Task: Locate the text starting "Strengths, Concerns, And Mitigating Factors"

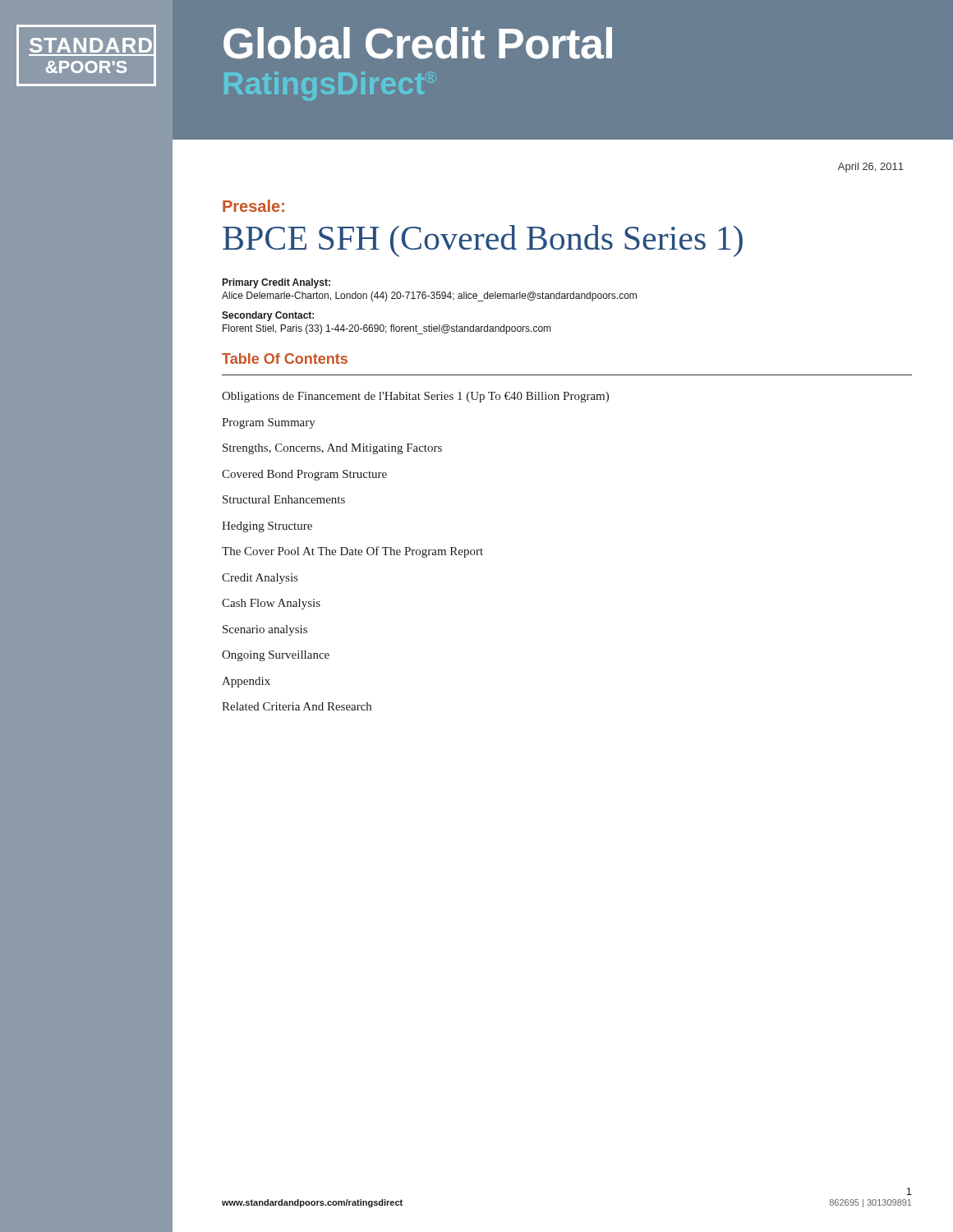Action: (x=332, y=448)
